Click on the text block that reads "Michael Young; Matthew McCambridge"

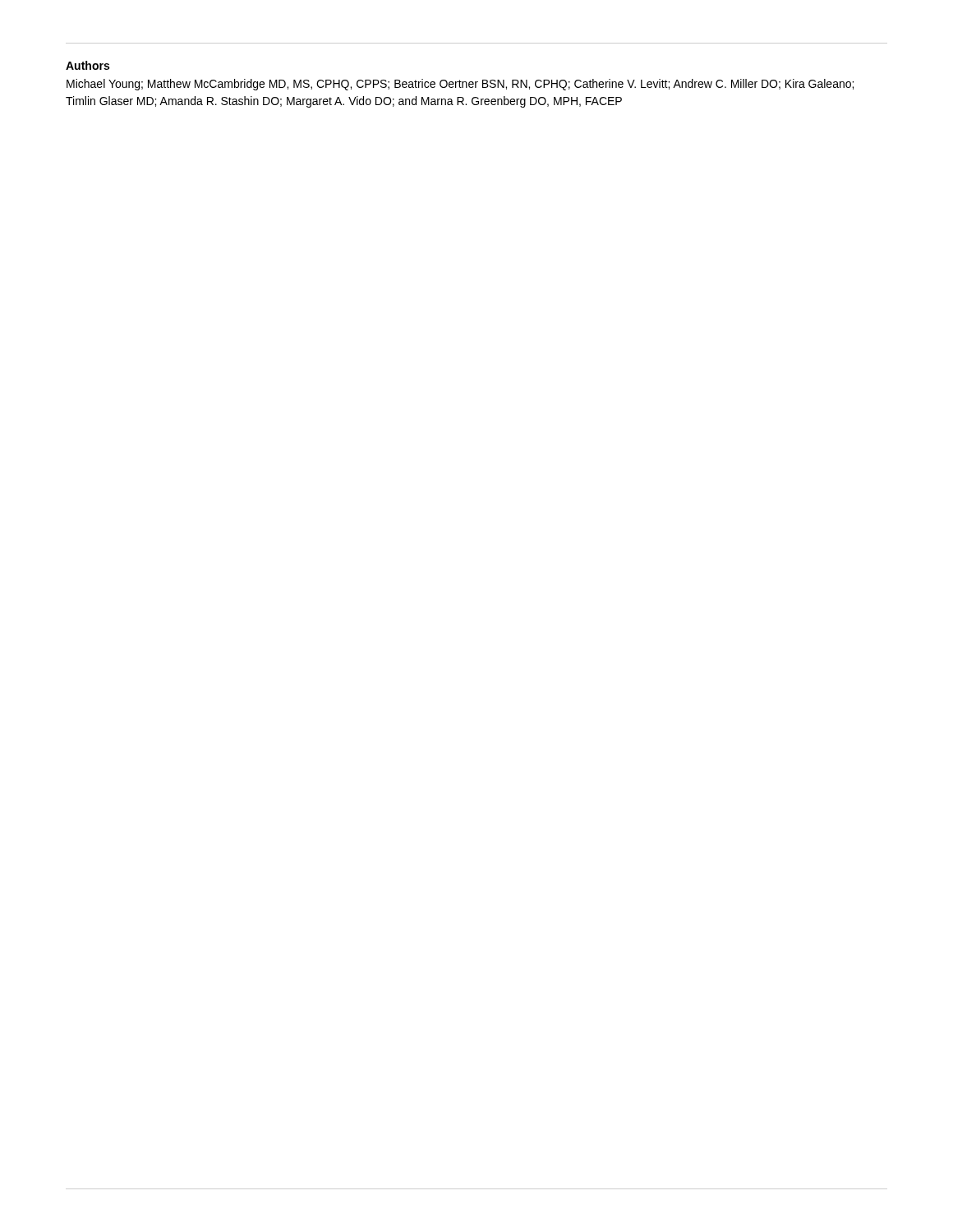coord(460,92)
